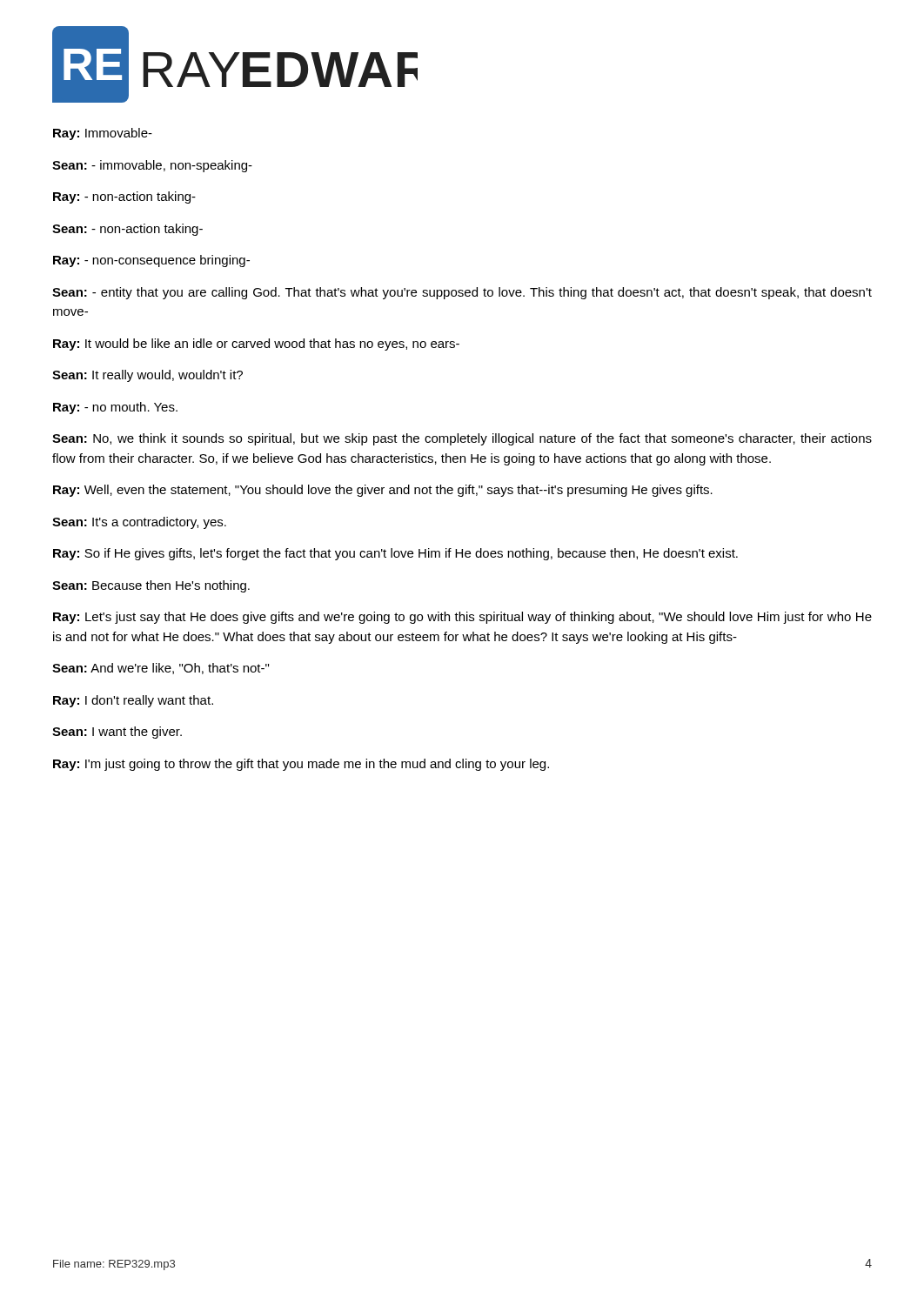Click on the block starting "Sean: It really"

(x=148, y=375)
